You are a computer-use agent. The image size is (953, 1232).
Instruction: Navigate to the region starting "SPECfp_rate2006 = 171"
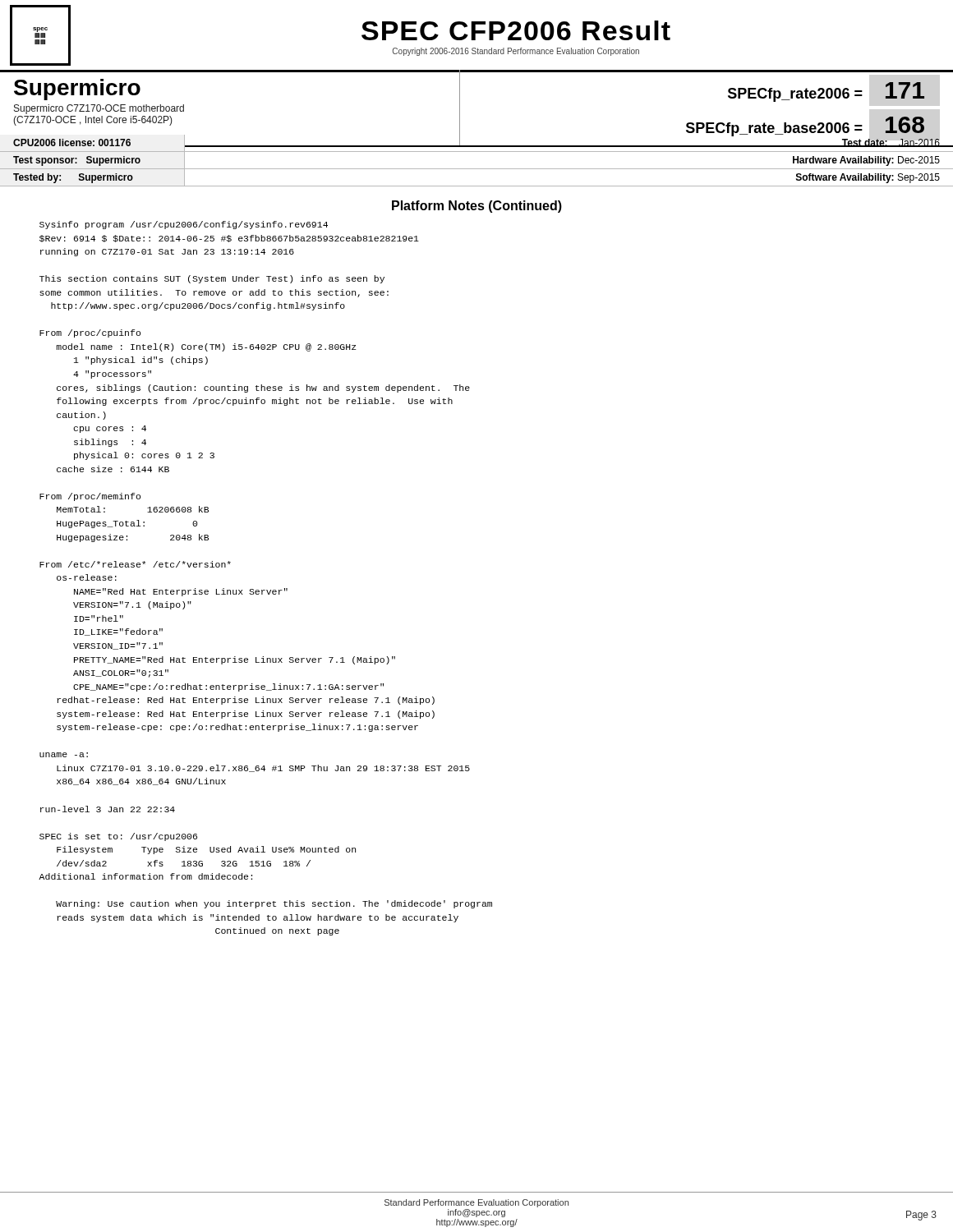834,90
